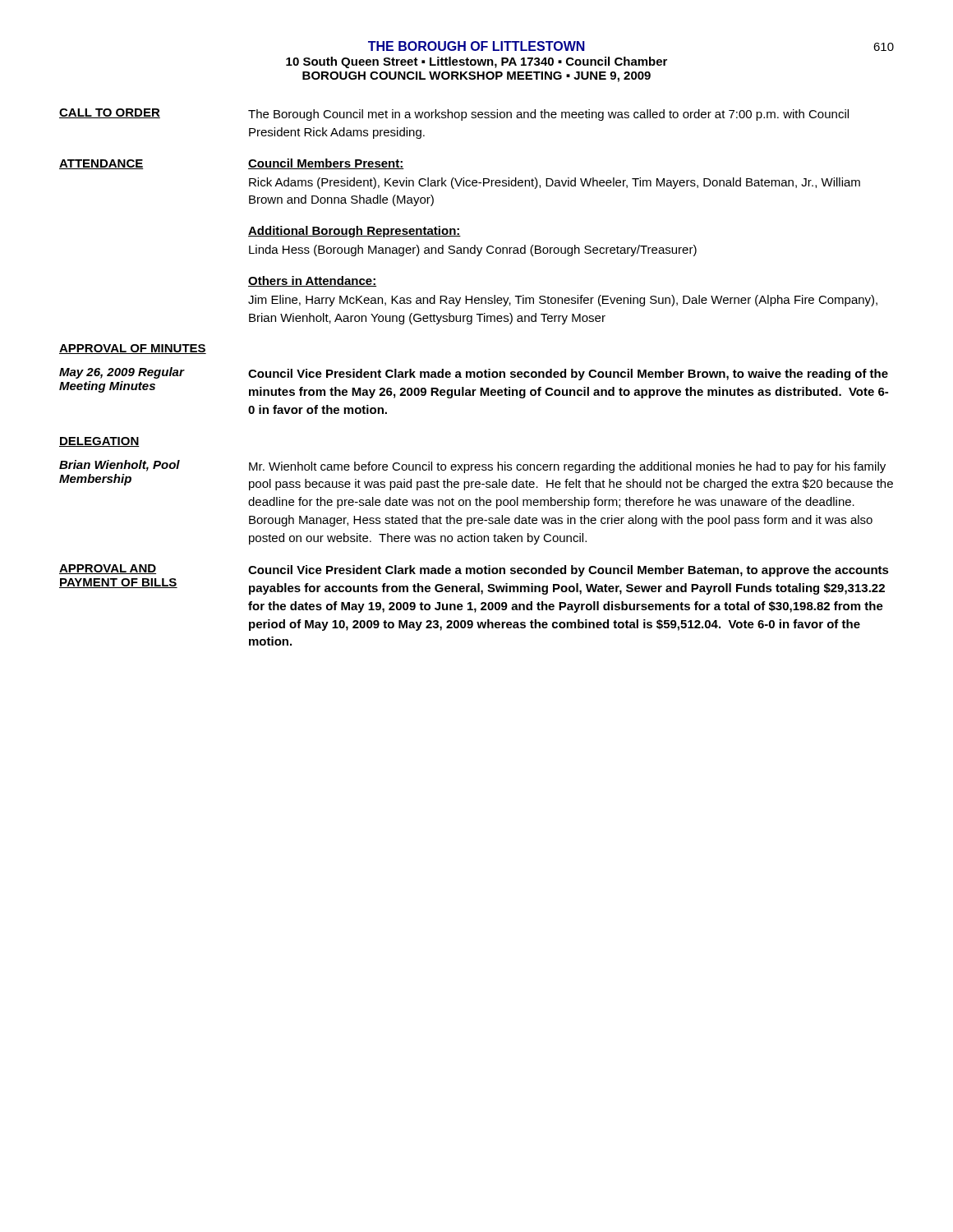Point to the text block starting "Jim Eline, Harry McKean,"
Image resolution: width=953 pixels, height=1232 pixels.
coord(563,308)
